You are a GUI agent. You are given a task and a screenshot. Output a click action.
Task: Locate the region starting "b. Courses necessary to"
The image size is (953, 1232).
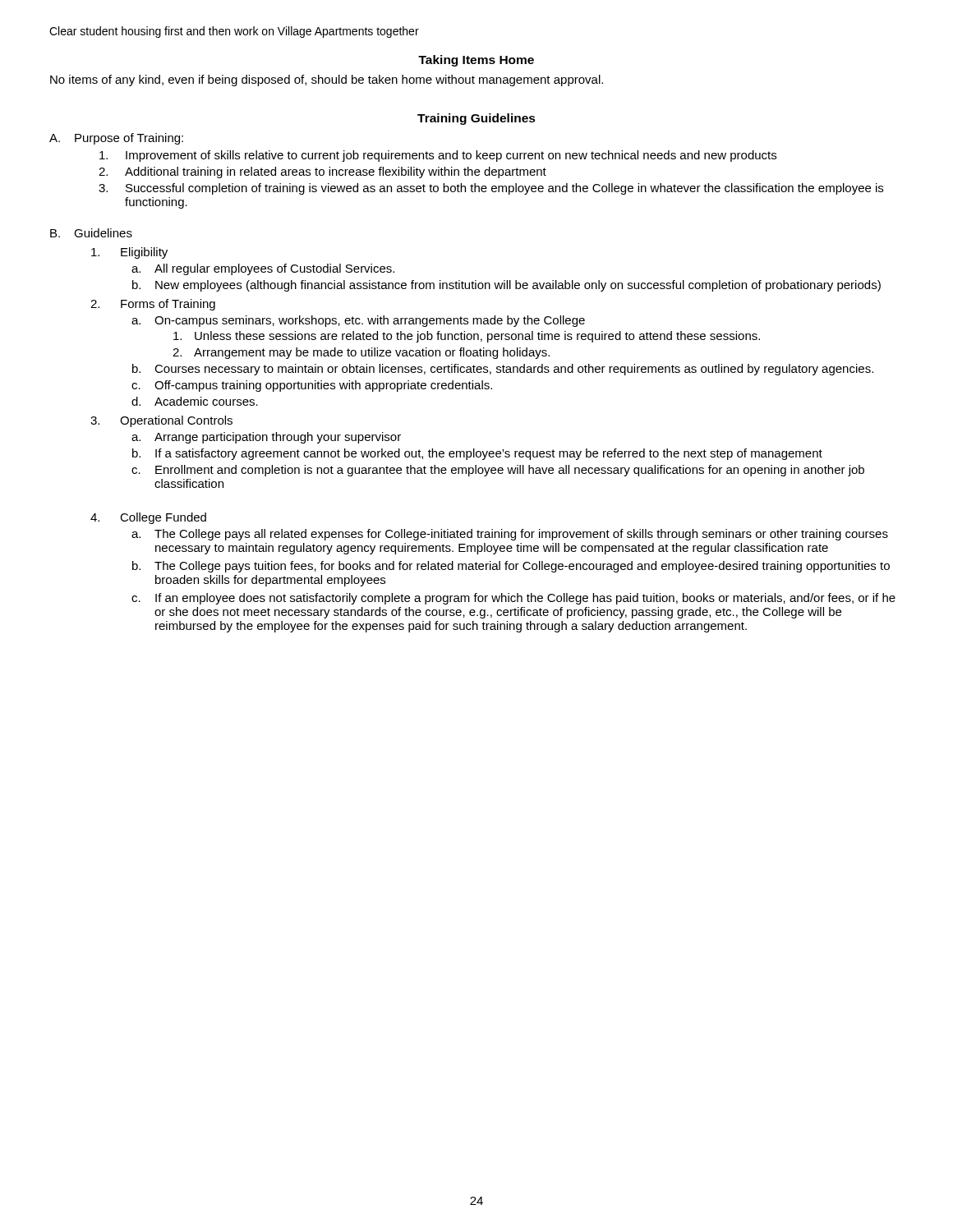point(503,368)
